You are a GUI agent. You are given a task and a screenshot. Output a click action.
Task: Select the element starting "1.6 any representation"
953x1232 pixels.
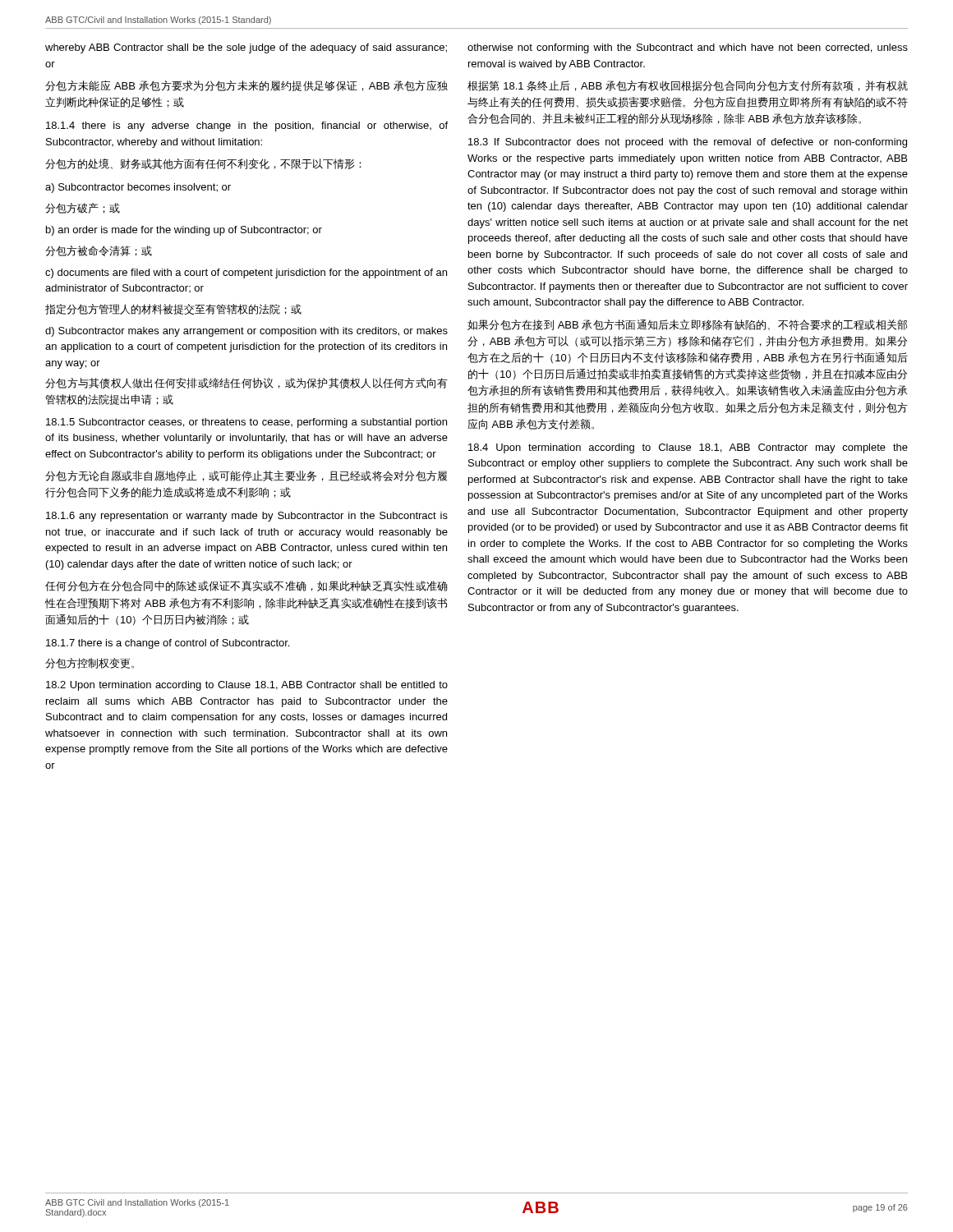(x=246, y=540)
